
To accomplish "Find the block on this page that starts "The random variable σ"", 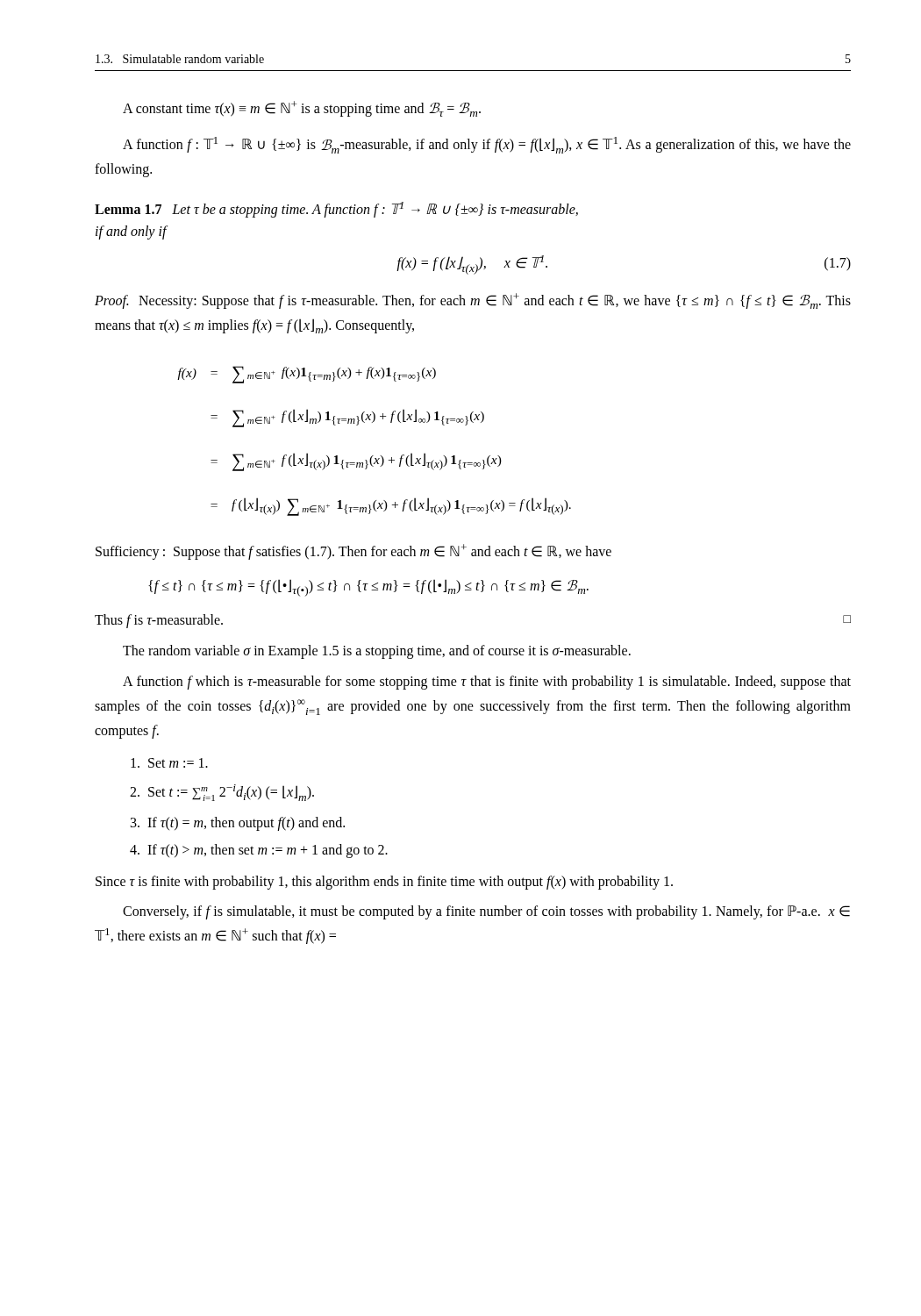I will click(473, 652).
